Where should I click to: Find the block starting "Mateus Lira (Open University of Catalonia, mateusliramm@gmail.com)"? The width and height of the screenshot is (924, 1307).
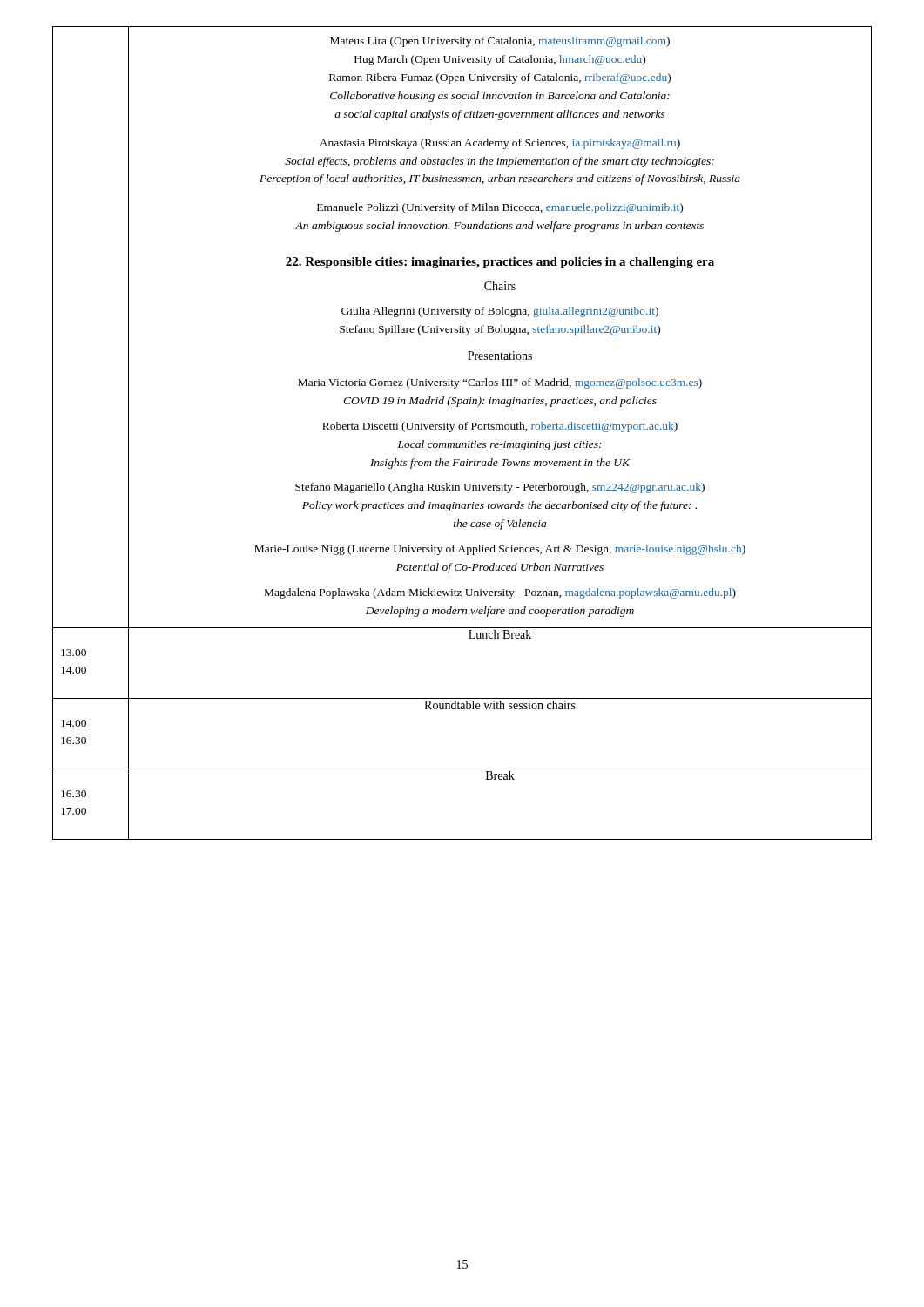coord(500,77)
